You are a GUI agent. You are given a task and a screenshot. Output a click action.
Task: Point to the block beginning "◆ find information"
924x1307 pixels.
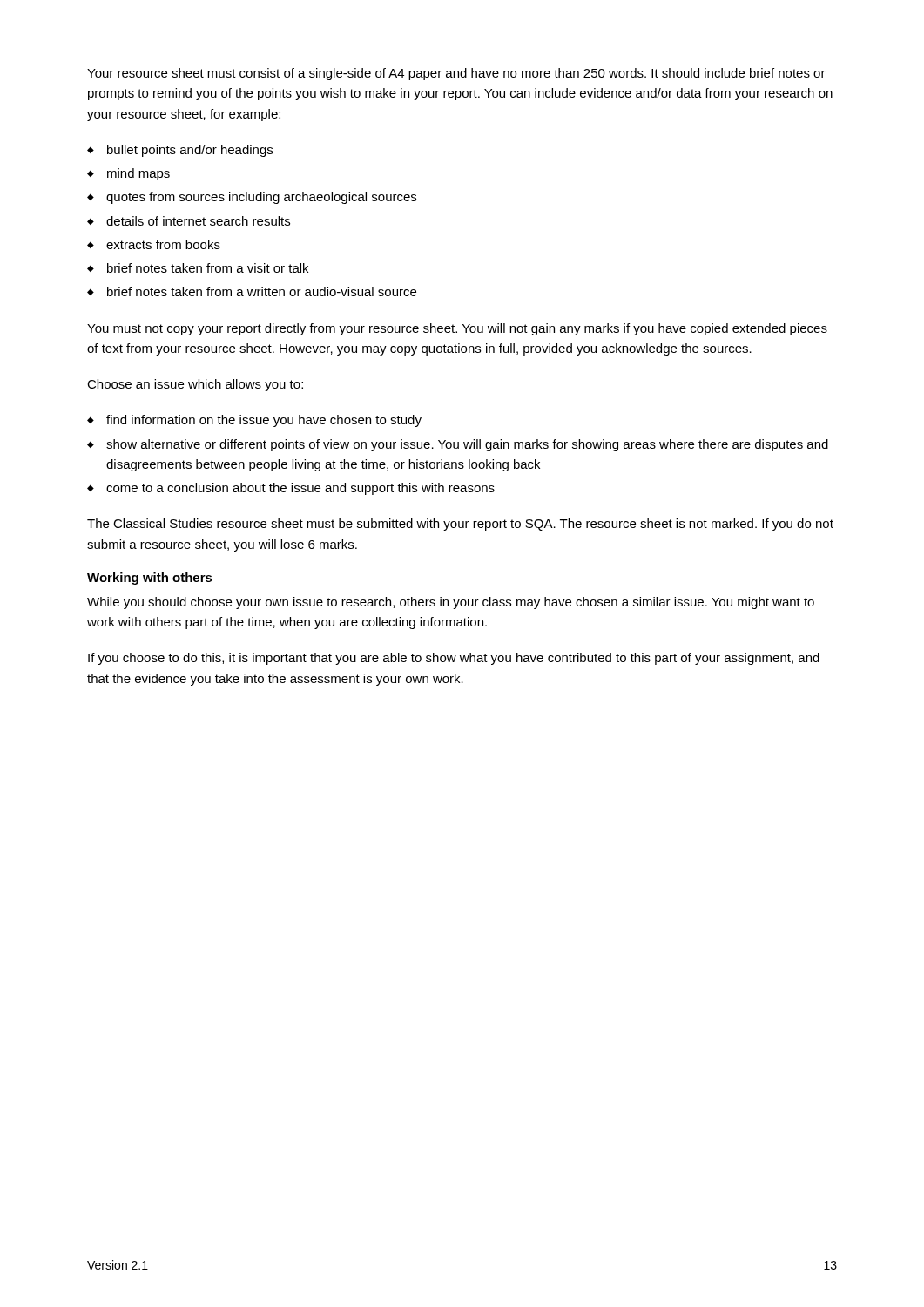pyautogui.click(x=254, y=421)
